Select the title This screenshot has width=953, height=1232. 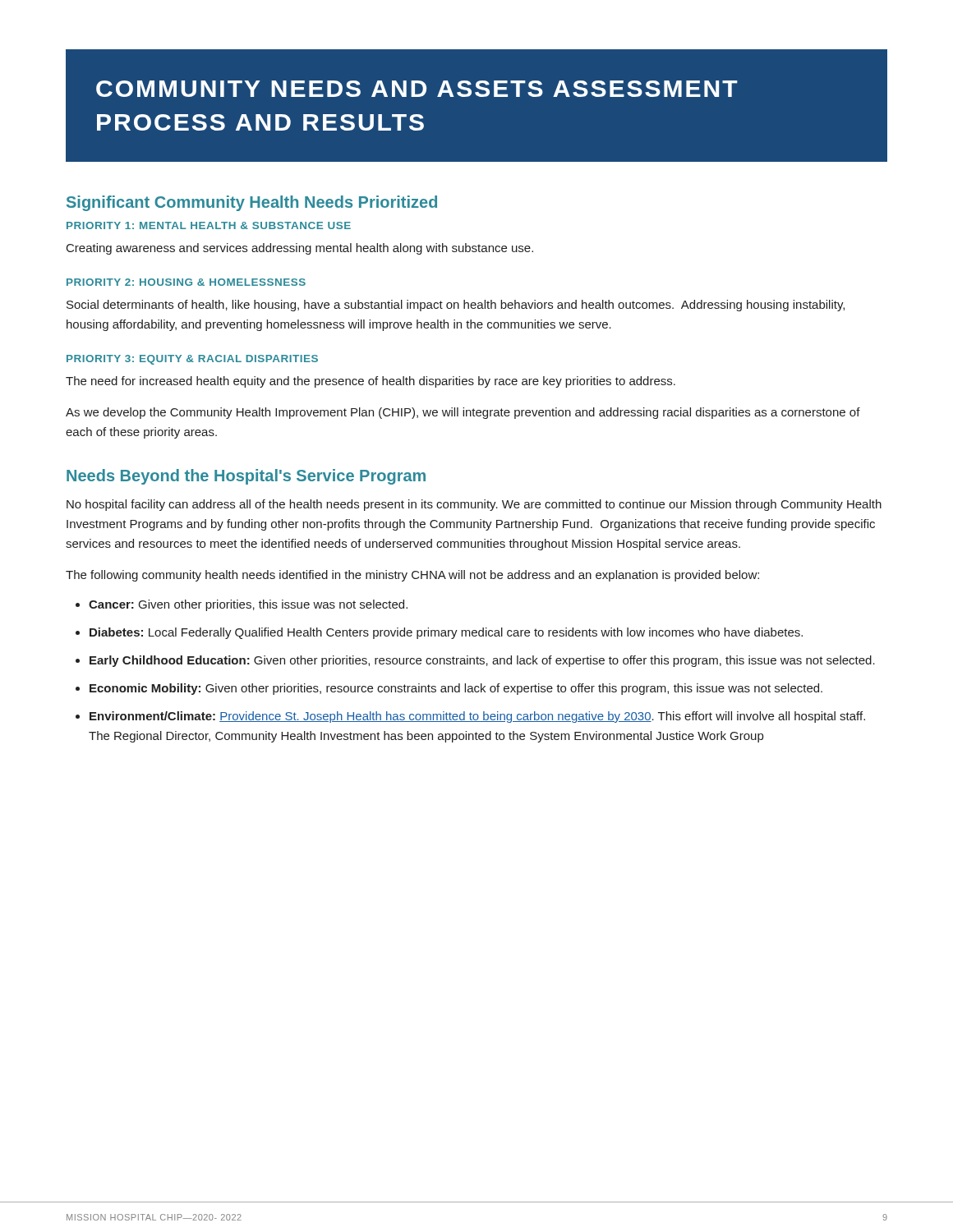point(476,106)
